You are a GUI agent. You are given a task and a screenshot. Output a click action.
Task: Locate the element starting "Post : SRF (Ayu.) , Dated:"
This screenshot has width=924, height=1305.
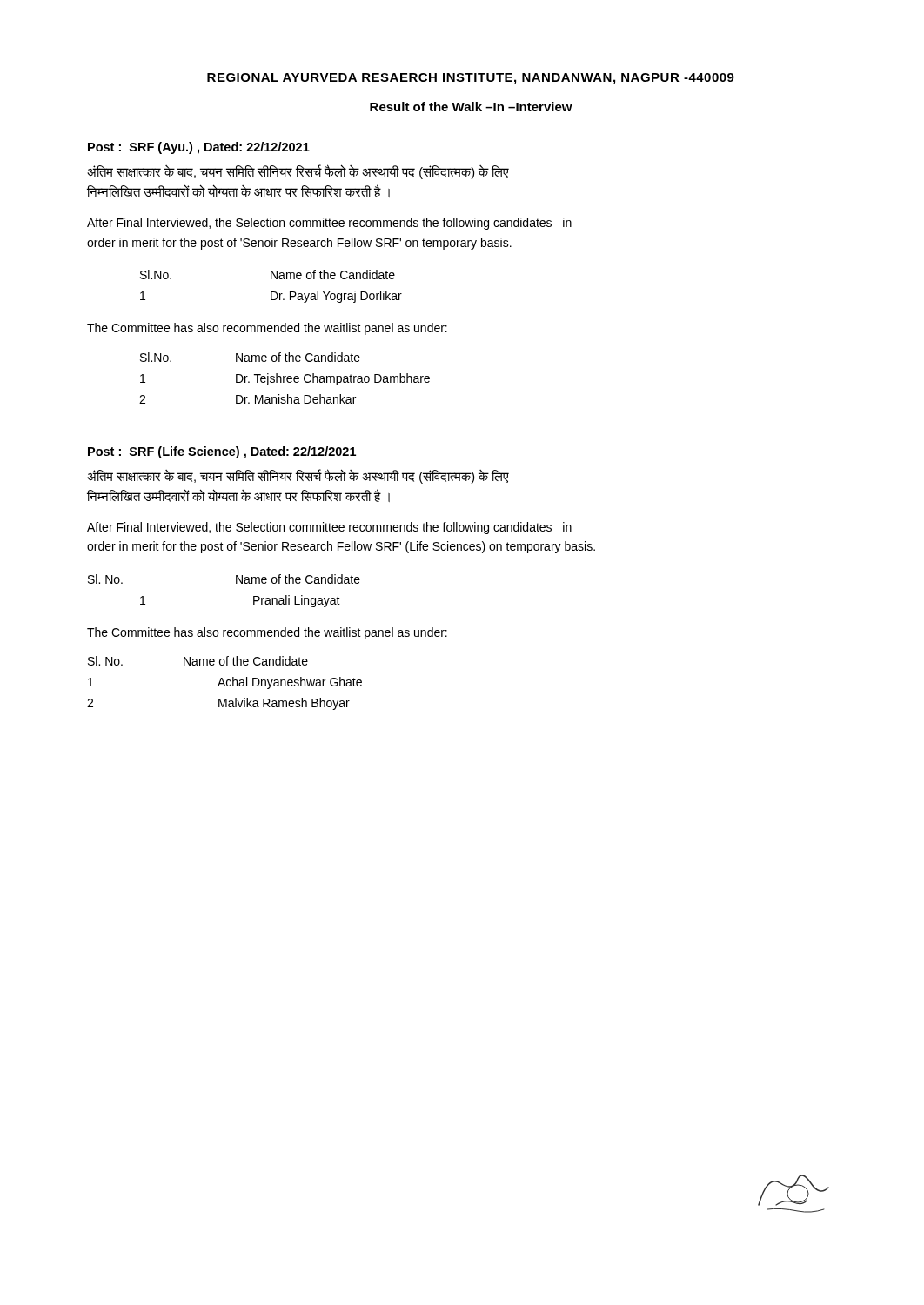(x=198, y=147)
